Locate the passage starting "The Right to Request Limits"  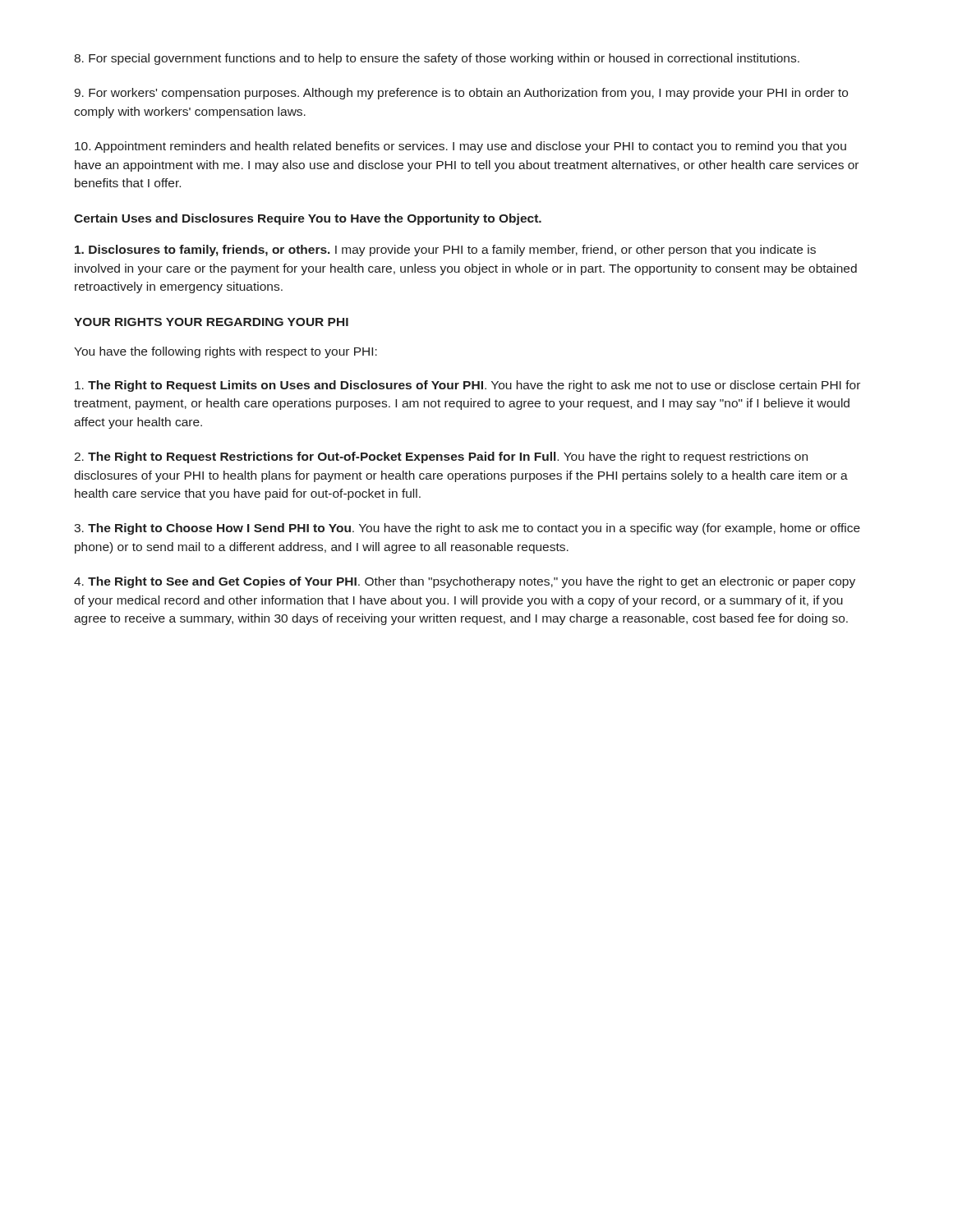467,403
